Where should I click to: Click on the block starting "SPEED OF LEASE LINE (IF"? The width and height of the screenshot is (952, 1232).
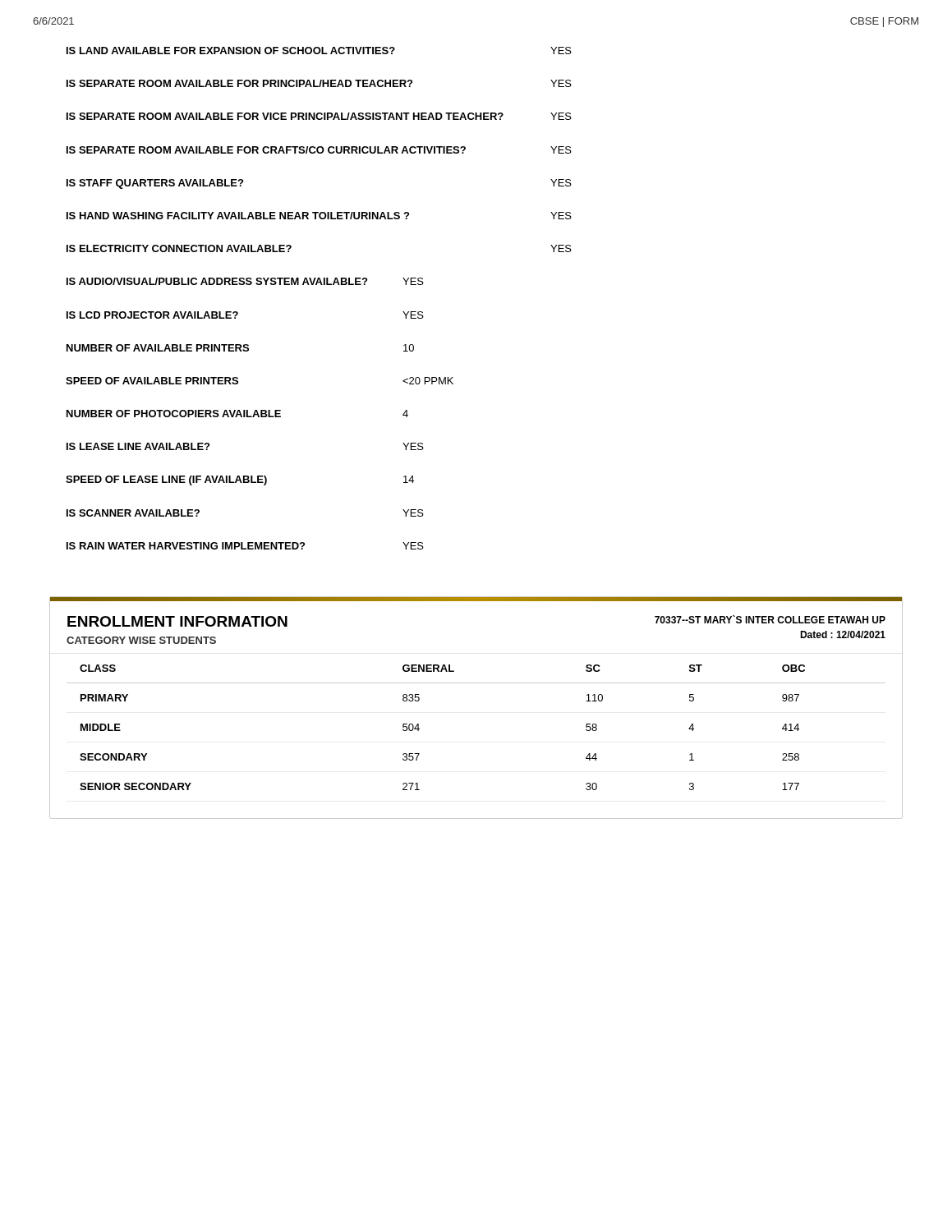click(x=240, y=480)
